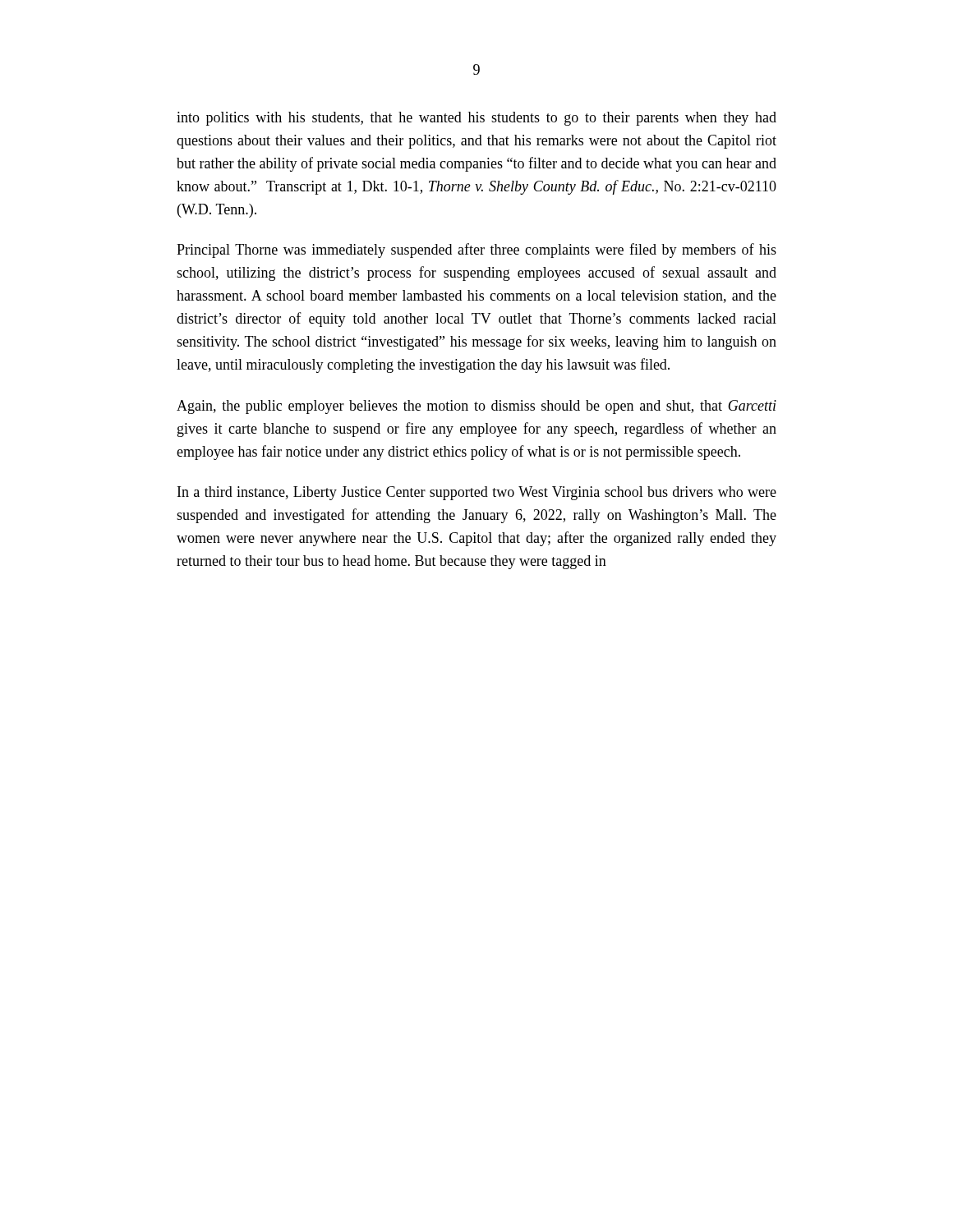Point to the element starting "In a third"
The height and width of the screenshot is (1232, 953).
pyautogui.click(x=476, y=527)
